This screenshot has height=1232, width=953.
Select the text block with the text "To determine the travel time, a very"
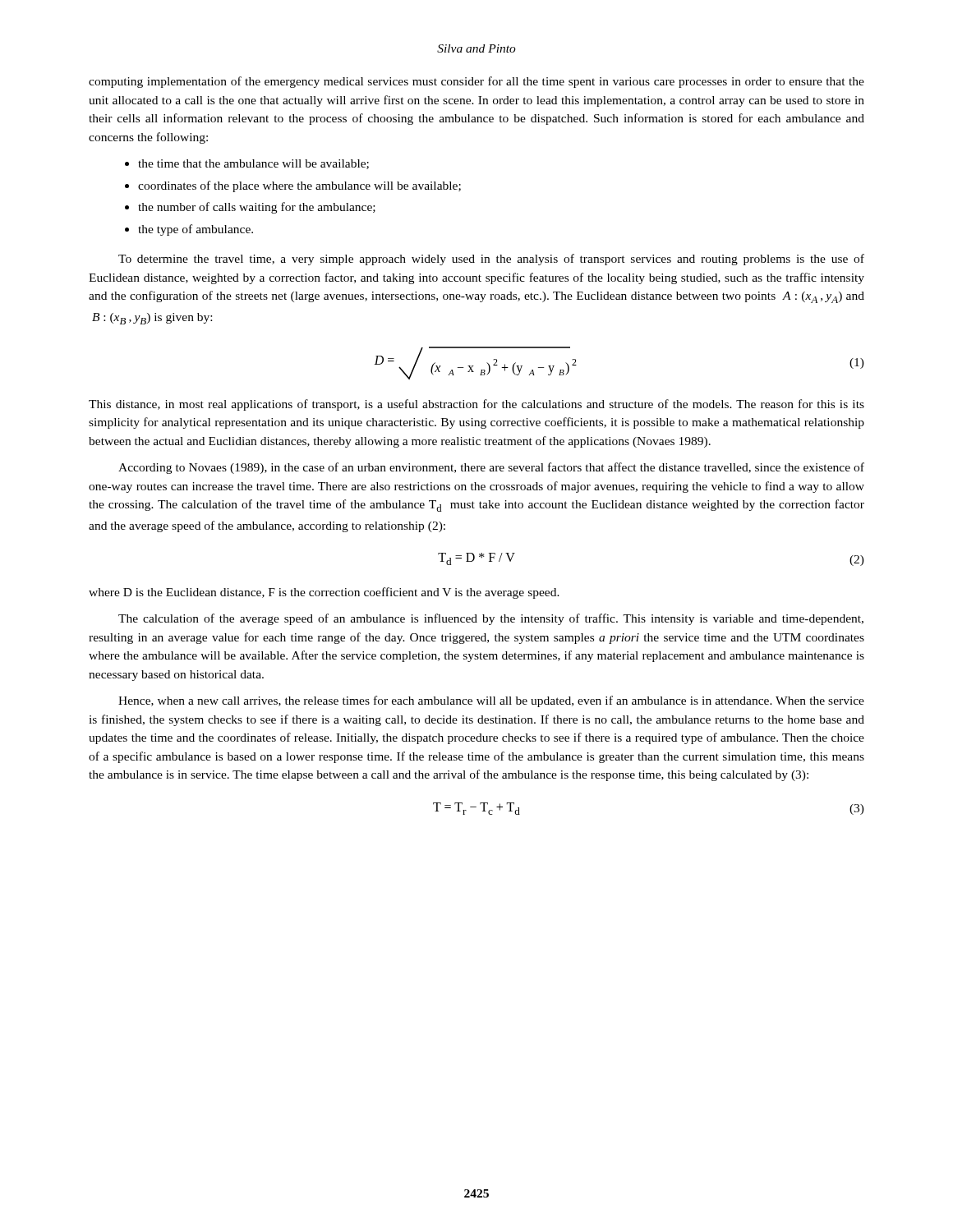click(476, 289)
